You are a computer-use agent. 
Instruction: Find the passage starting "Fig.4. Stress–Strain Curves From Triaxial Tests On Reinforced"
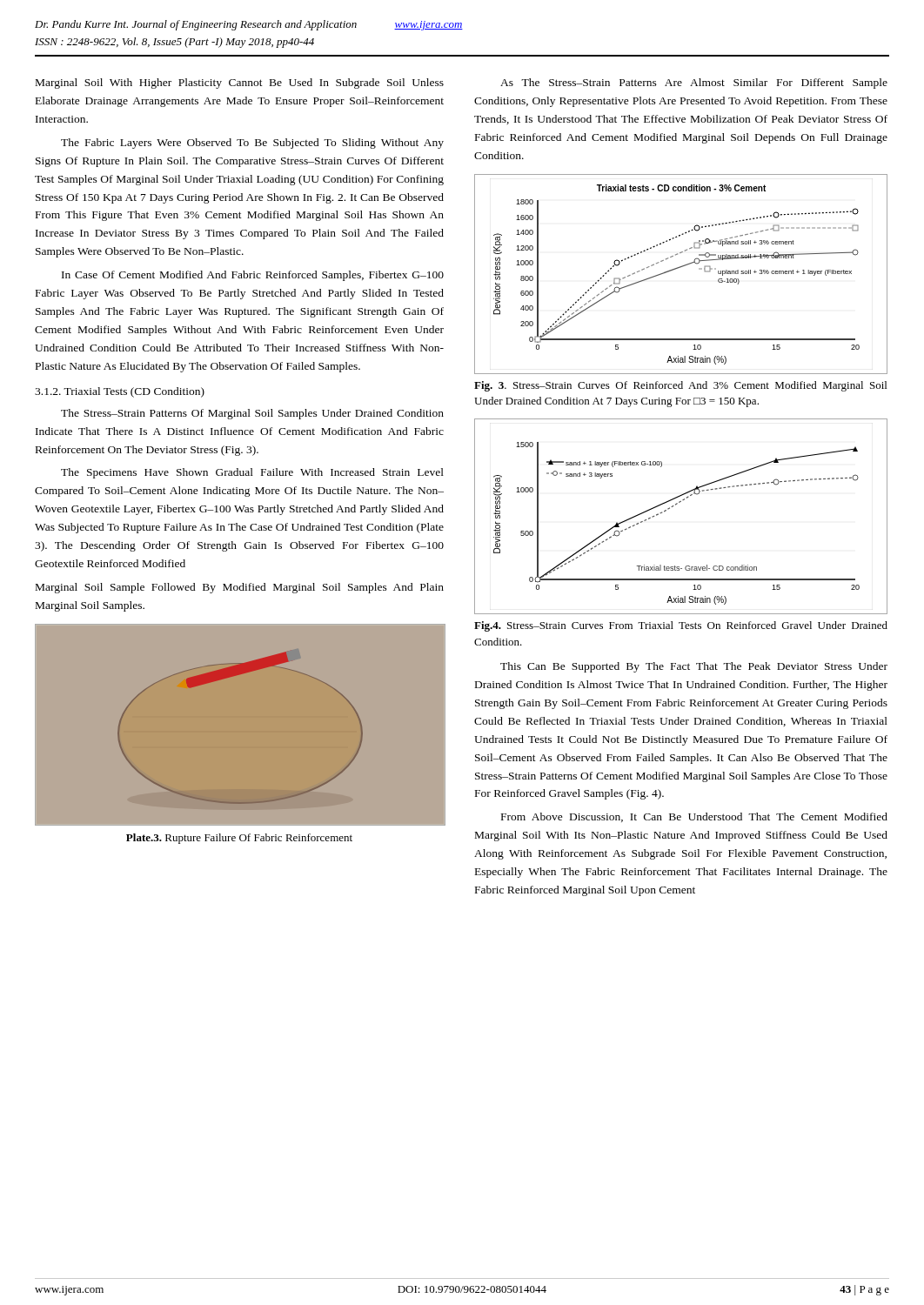click(x=681, y=634)
